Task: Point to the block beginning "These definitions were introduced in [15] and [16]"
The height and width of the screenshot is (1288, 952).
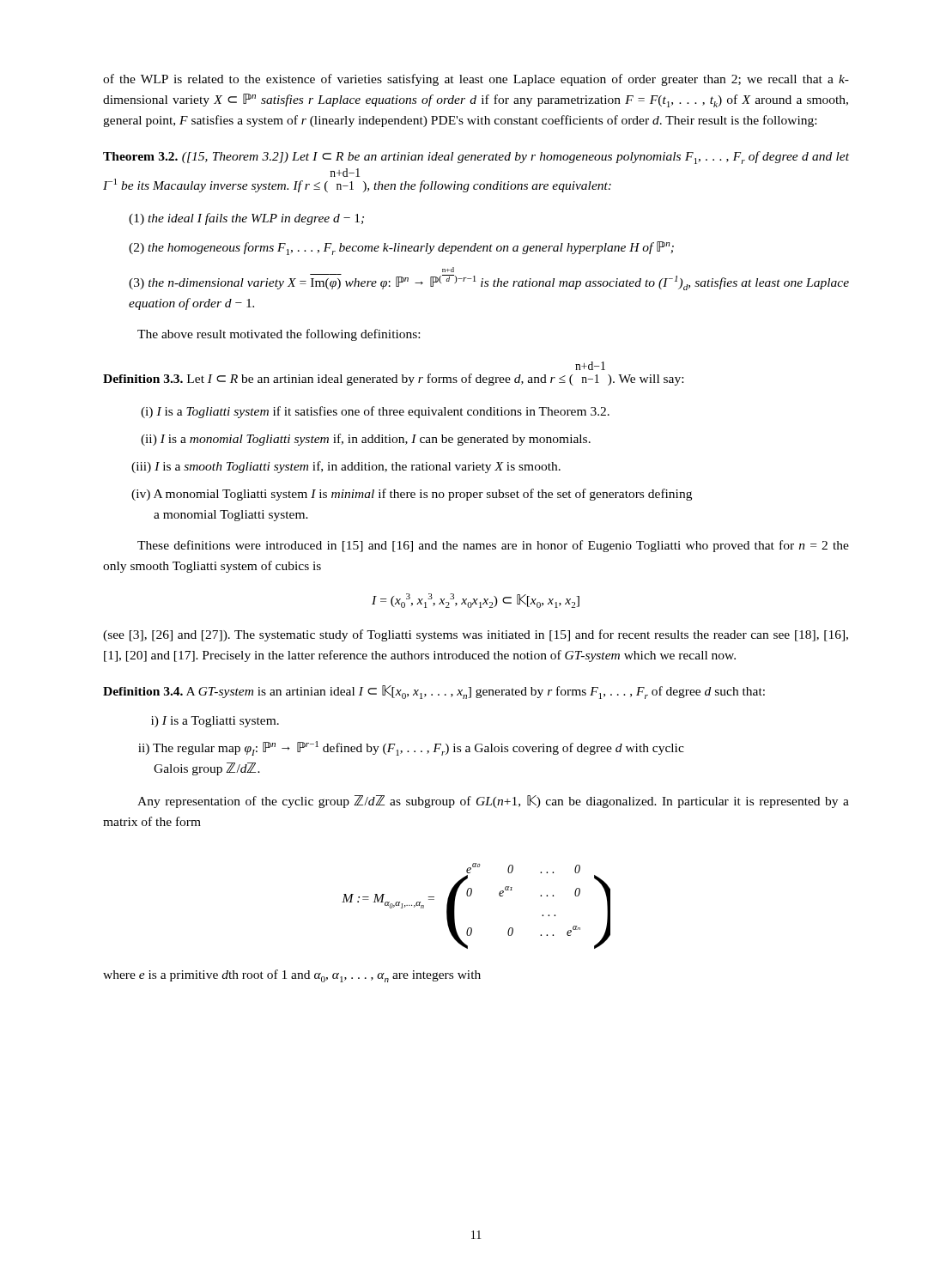Action: pyautogui.click(x=476, y=556)
